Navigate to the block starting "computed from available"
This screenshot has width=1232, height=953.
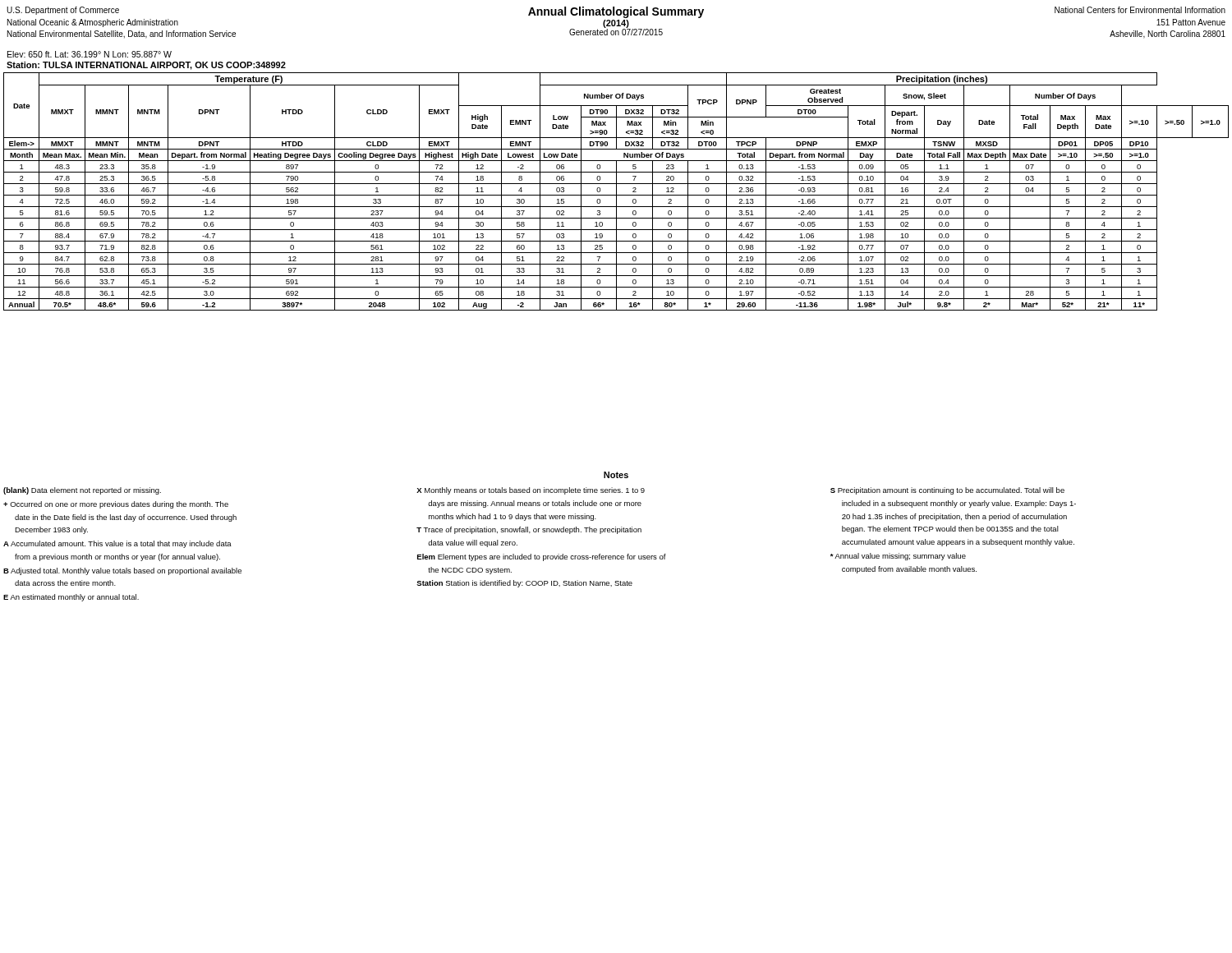pos(909,569)
